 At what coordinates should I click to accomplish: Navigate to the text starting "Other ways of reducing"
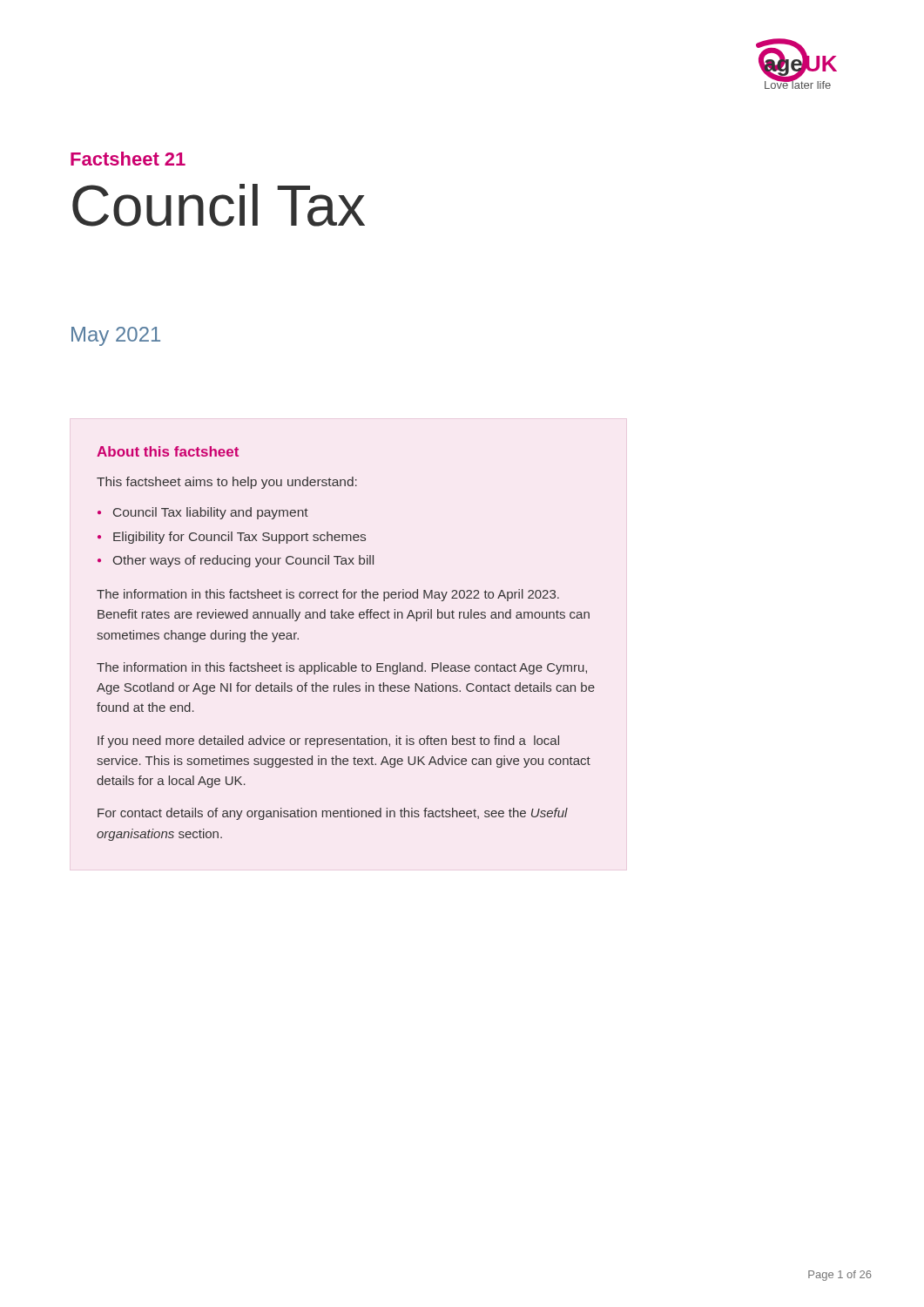pyautogui.click(x=244, y=560)
